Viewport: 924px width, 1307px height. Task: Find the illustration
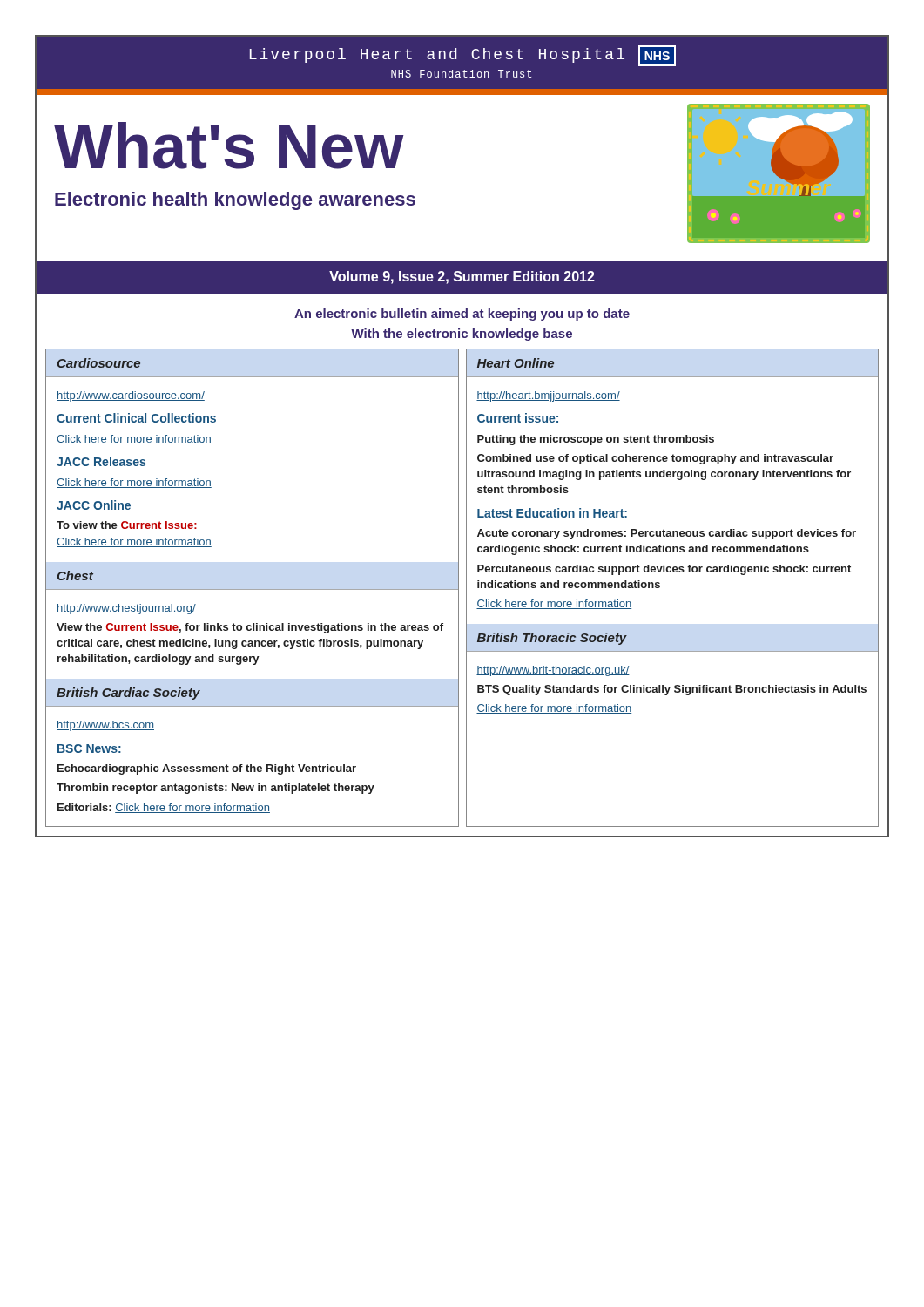779,173
